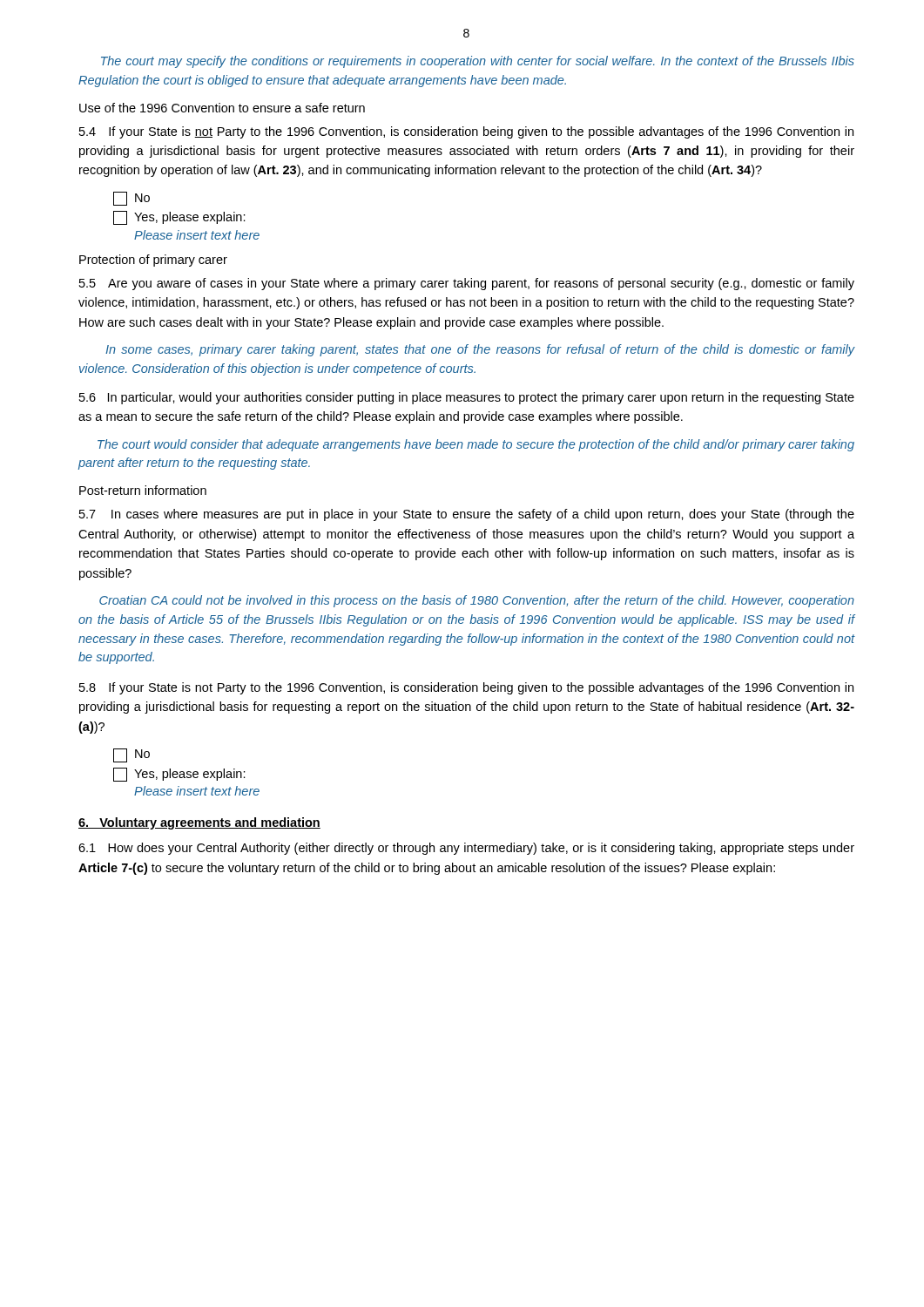Point to the element starting "The court would consider that"
The width and height of the screenshot is (924, 1307).
466,454
